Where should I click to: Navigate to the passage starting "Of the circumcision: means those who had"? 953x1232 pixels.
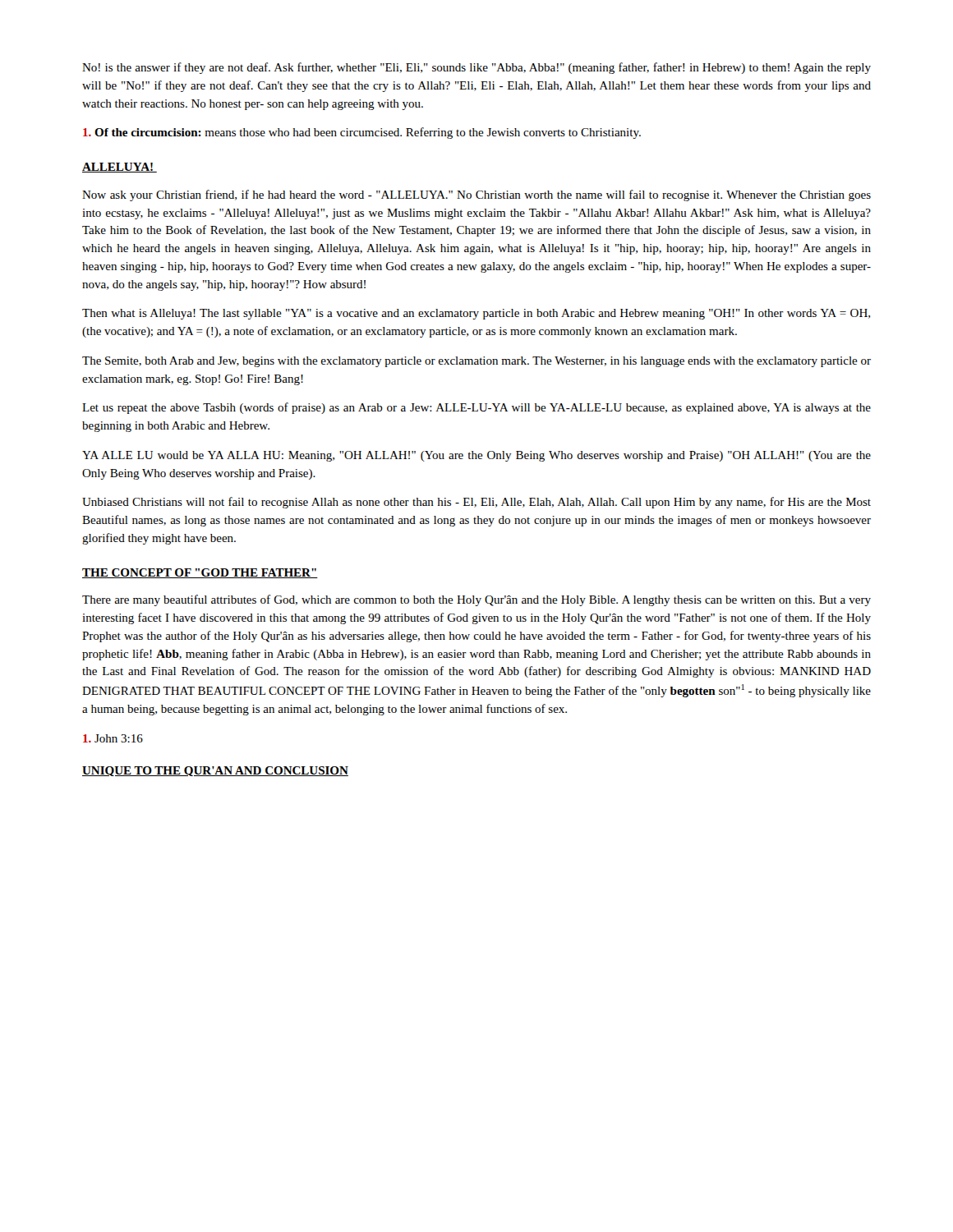[362, 132]
